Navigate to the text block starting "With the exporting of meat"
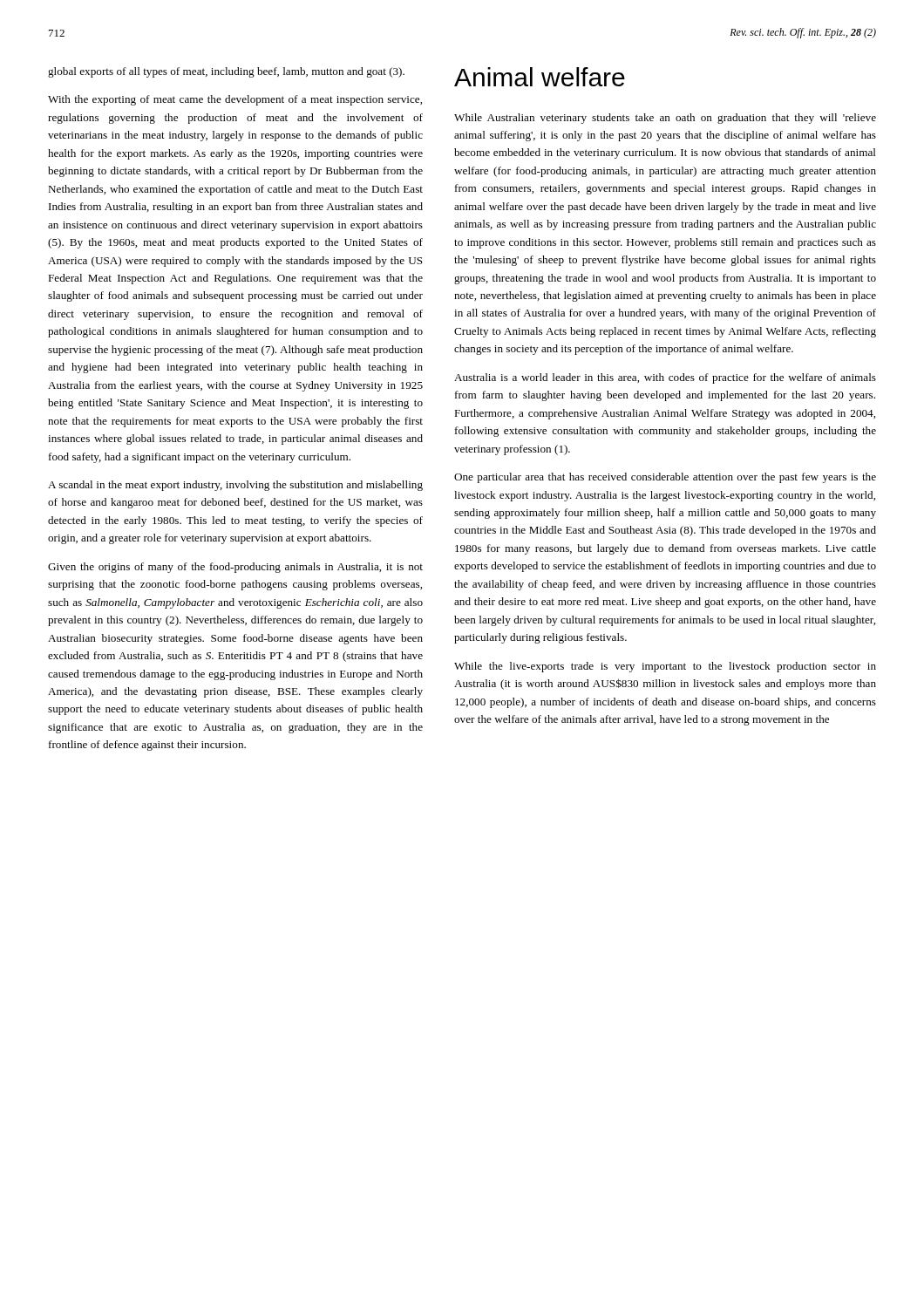The width and height of the screenshot is (924, 1308). click(235, 278)
